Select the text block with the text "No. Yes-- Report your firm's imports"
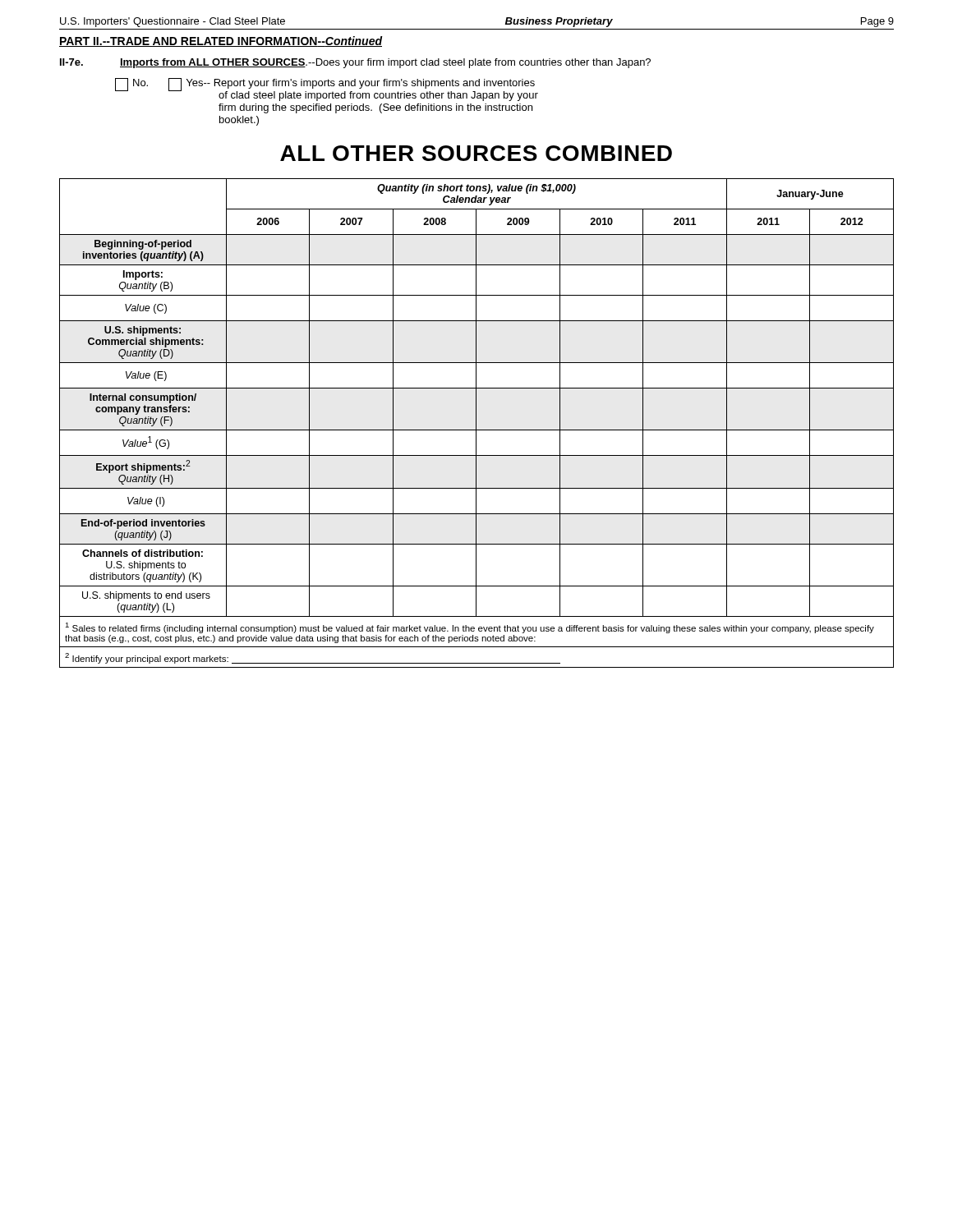Viewport: 953px width, 1232px height. [x=326, y=101]
